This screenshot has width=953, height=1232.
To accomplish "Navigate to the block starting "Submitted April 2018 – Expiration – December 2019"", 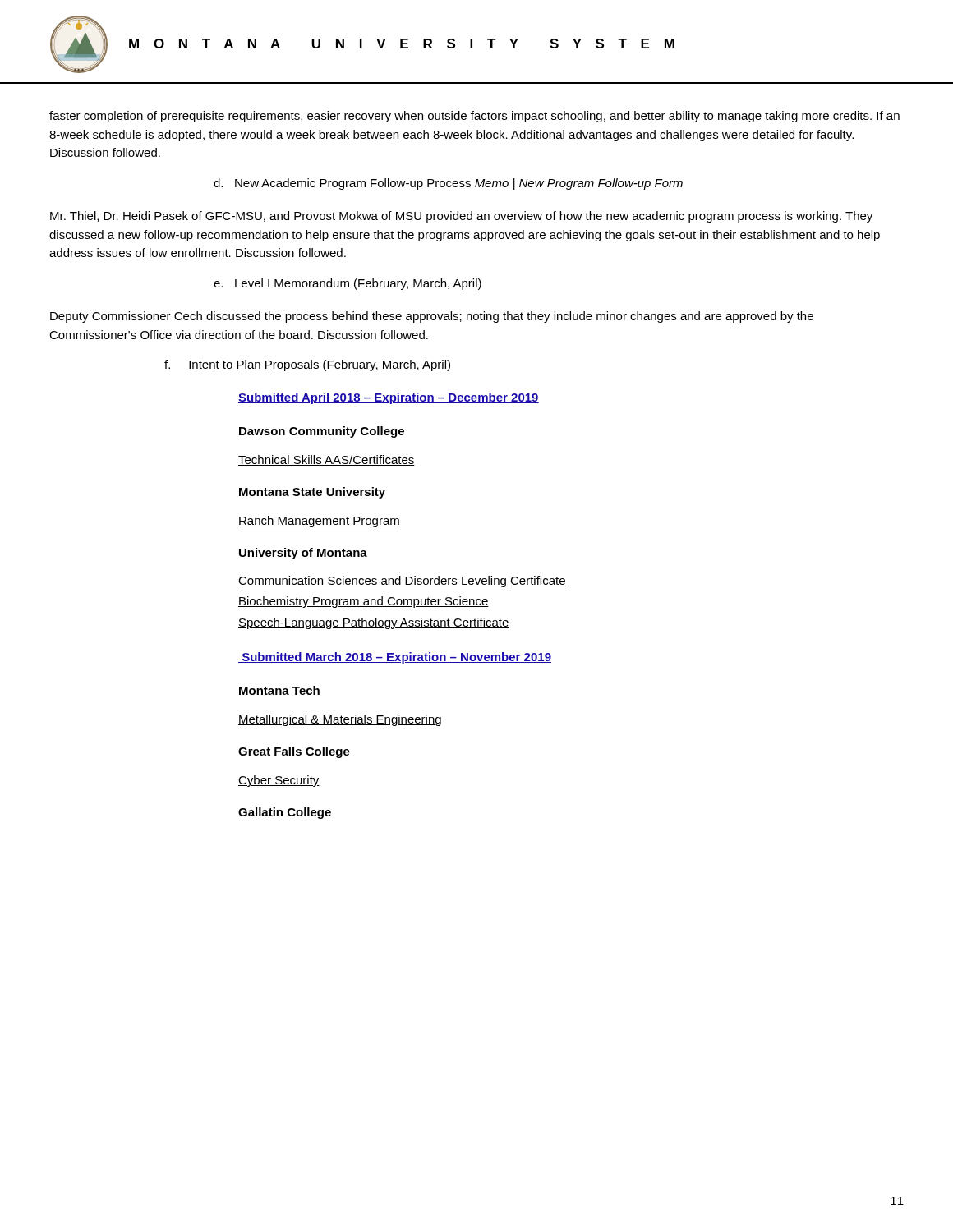I will point(388,397).
